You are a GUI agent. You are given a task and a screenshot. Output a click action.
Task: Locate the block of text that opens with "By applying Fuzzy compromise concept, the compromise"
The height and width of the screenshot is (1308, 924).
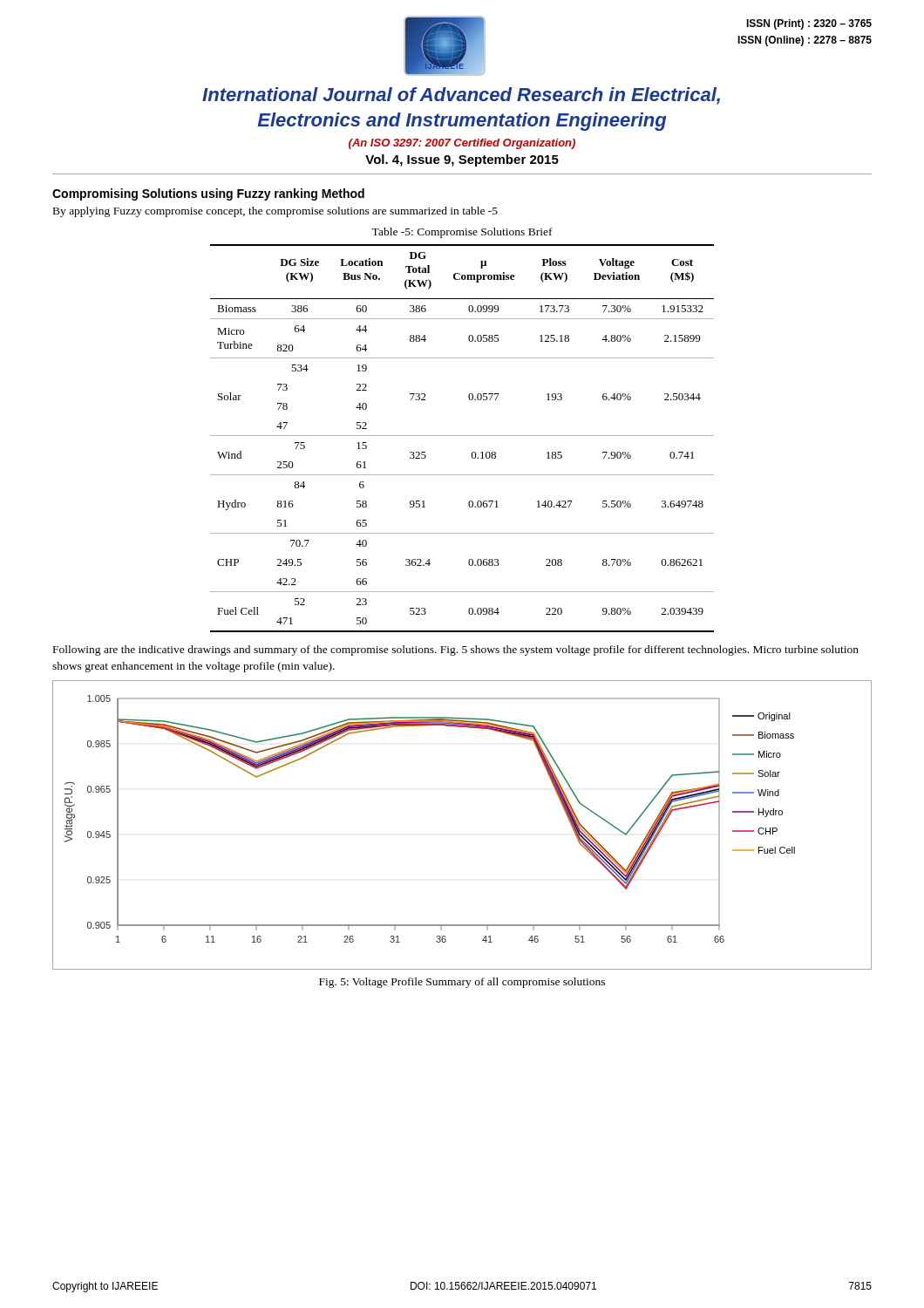pos(275,211)
